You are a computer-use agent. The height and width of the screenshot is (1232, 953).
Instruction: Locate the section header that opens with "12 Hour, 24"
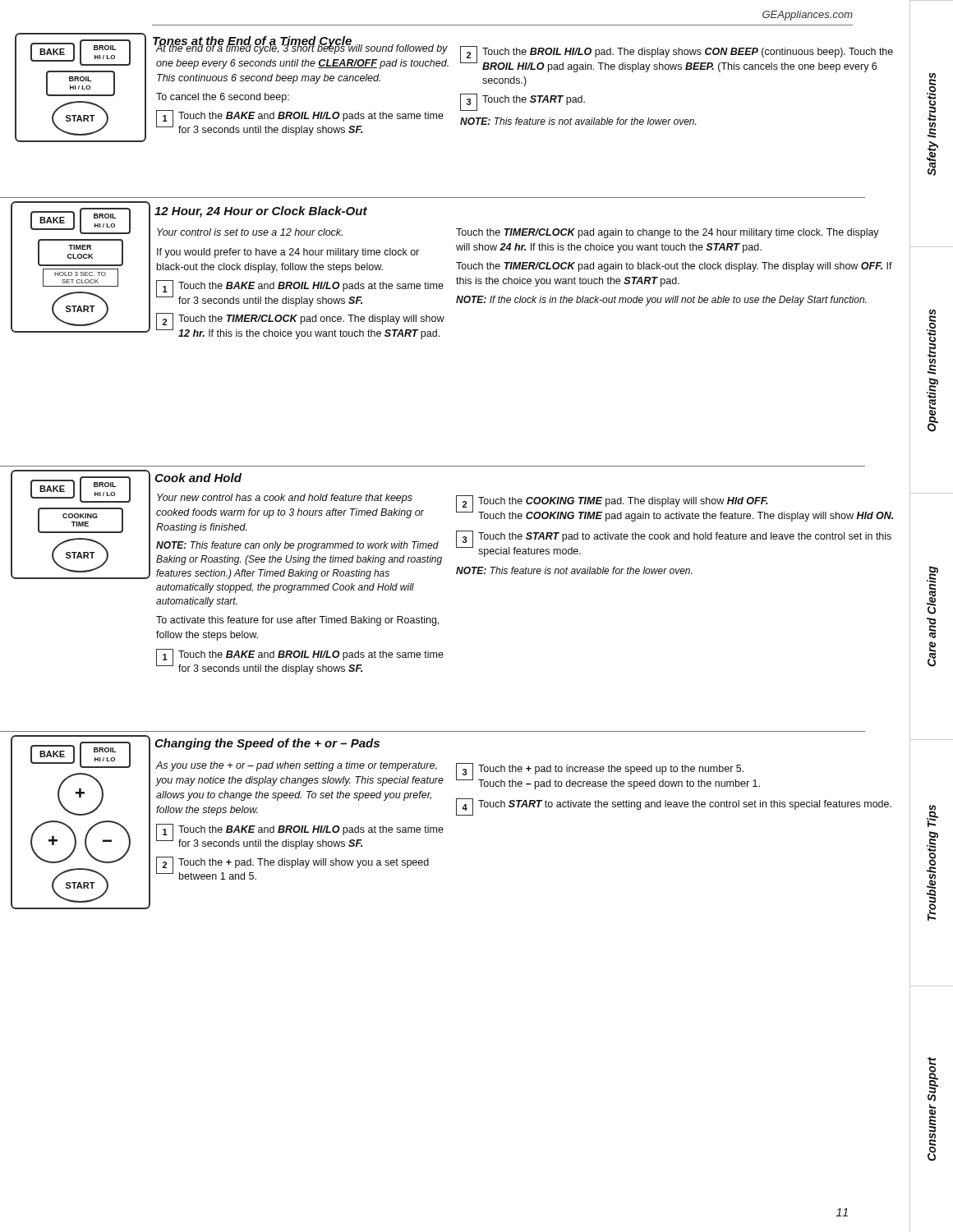coord(261,212)
